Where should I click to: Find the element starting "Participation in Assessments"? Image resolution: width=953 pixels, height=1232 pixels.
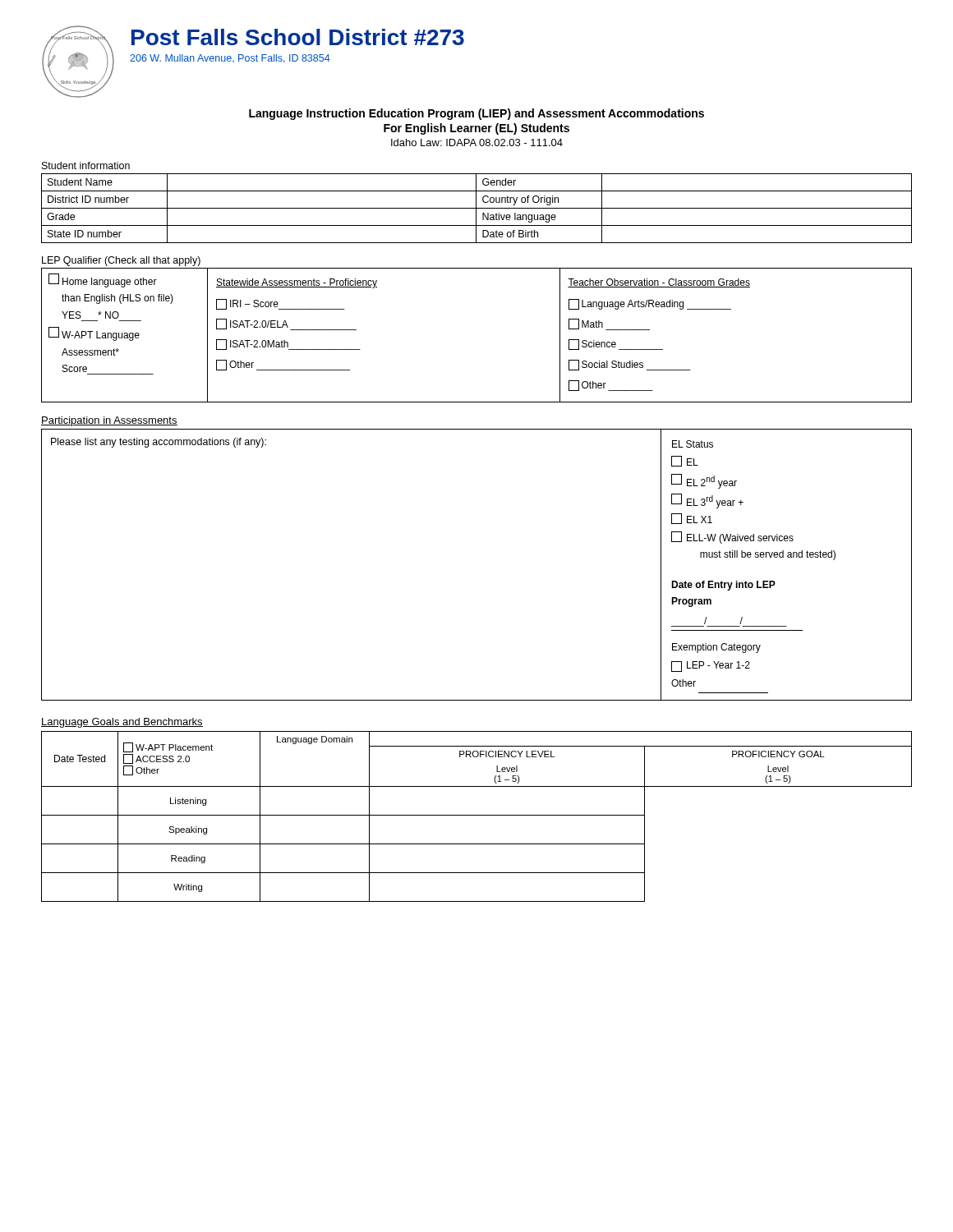pos(109,420)
